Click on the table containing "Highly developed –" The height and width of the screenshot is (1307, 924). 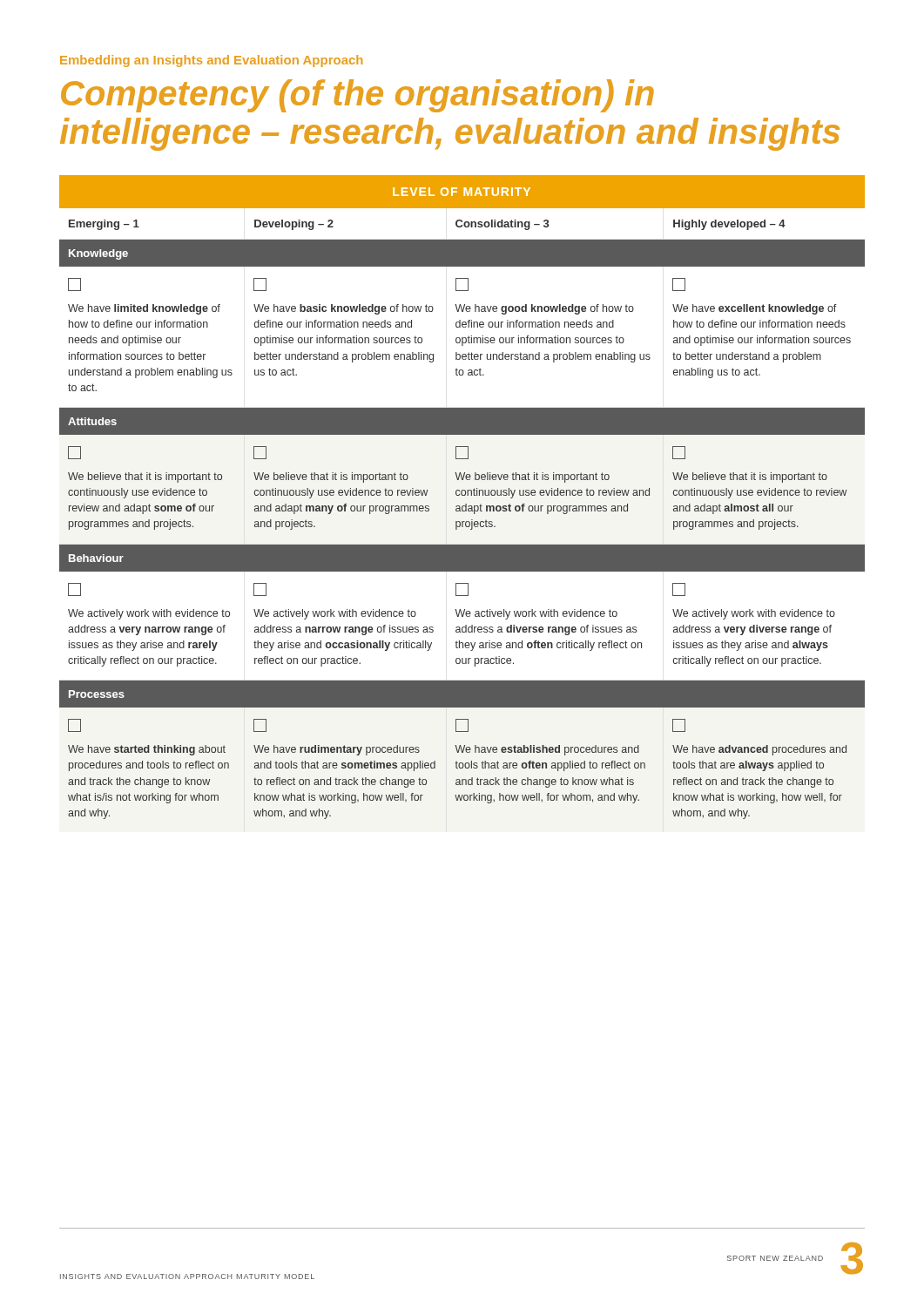pyautogui.click(x=462, y=504)
